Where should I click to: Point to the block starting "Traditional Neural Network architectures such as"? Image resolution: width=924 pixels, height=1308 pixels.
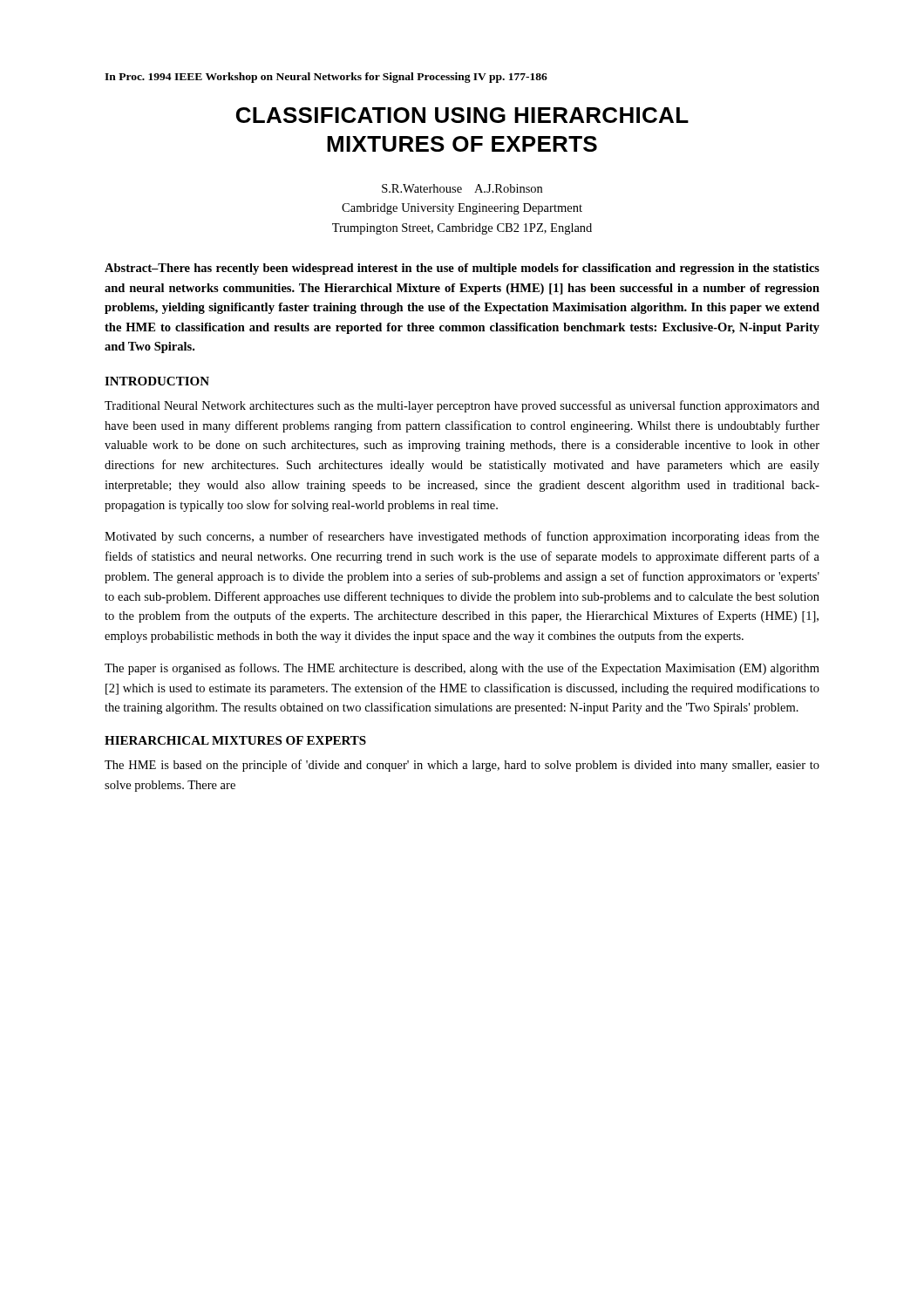click(x=462, y=455)
